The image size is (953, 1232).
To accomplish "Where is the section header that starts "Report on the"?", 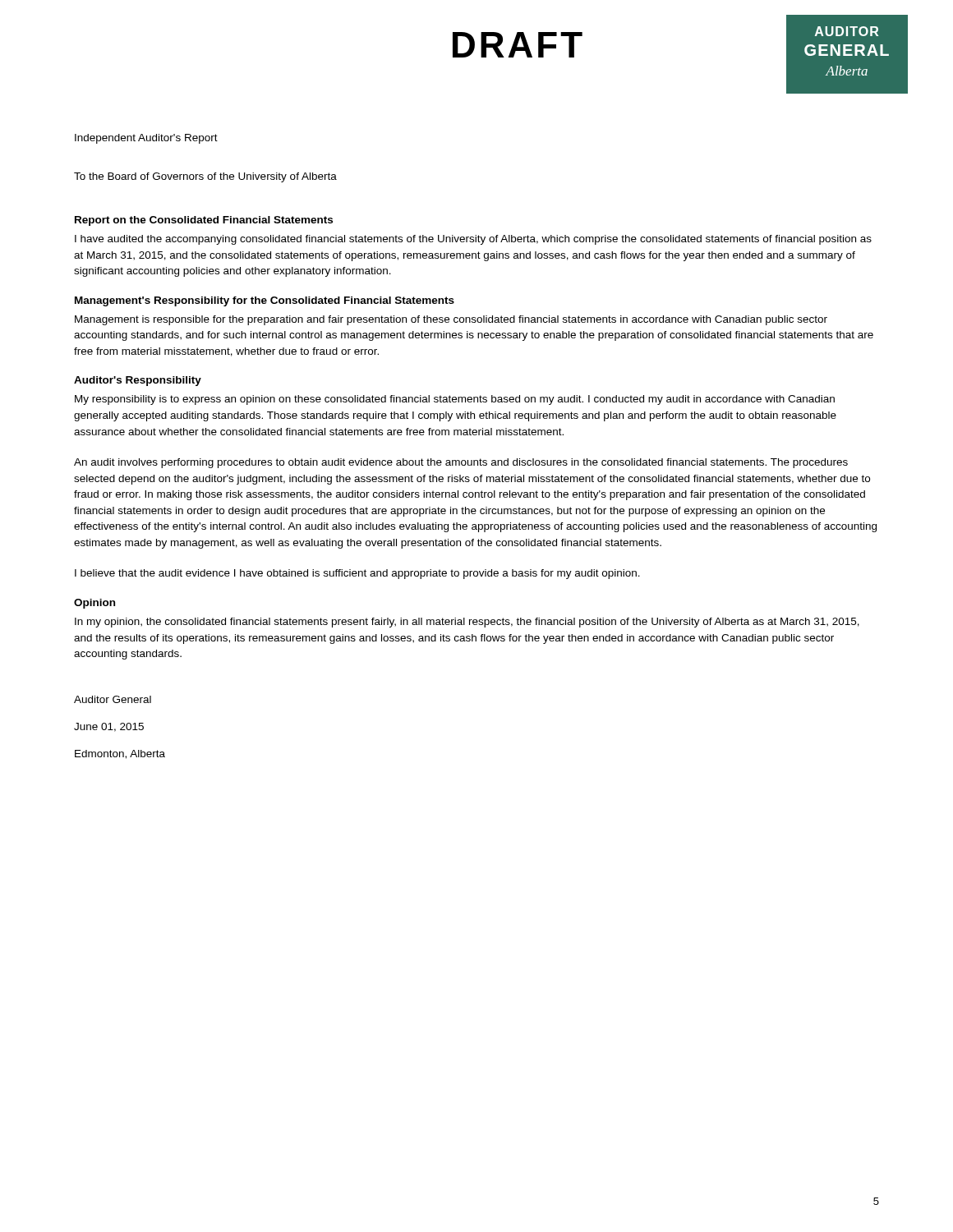I will [204, 220].
